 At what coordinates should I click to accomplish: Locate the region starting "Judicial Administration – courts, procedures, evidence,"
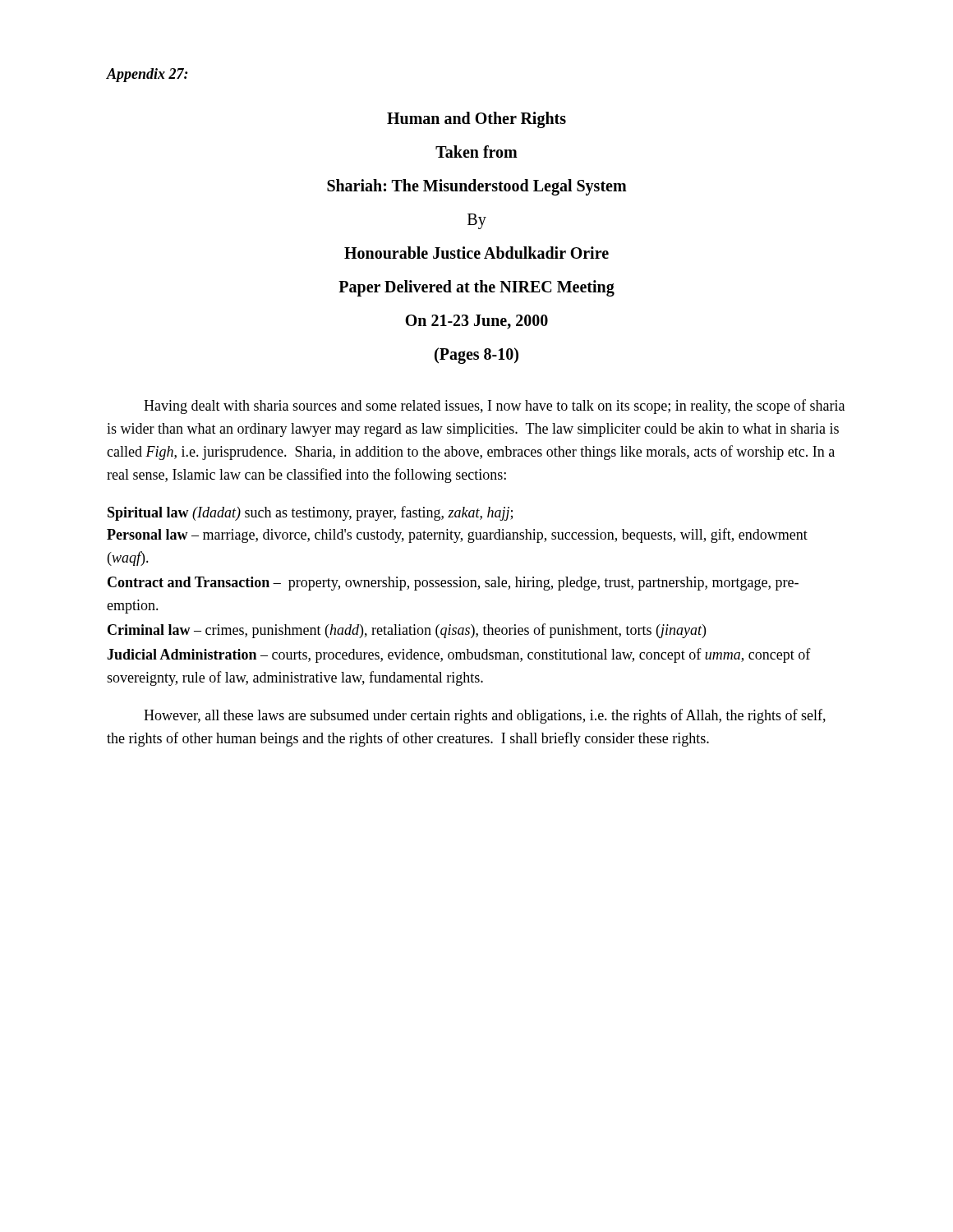(x=459, y=666)
